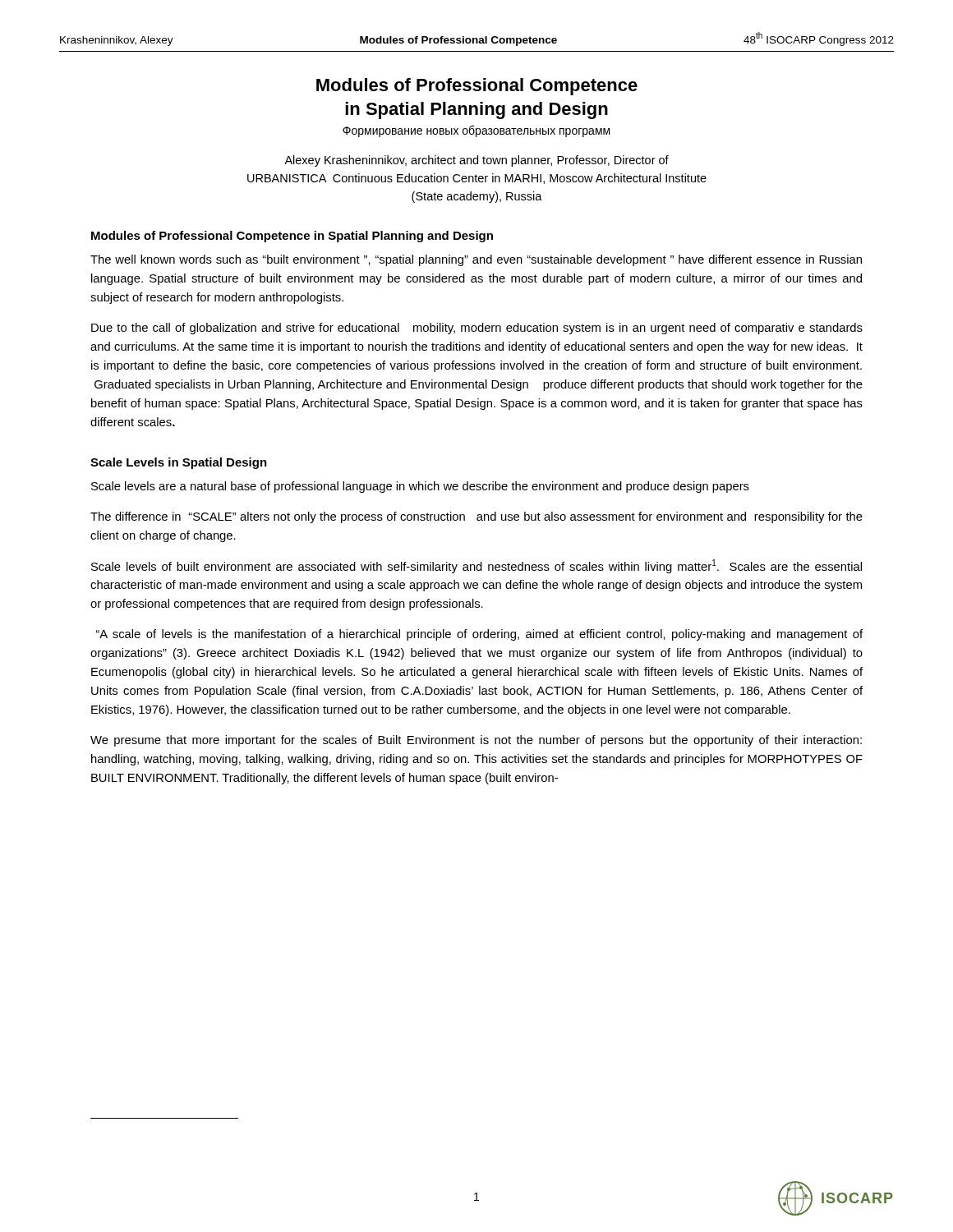Image resolution: width=953 pixels, height=1232 pixels.
Task: Locate the text block that says "We presume that more important for"
Action: point(476,759)
